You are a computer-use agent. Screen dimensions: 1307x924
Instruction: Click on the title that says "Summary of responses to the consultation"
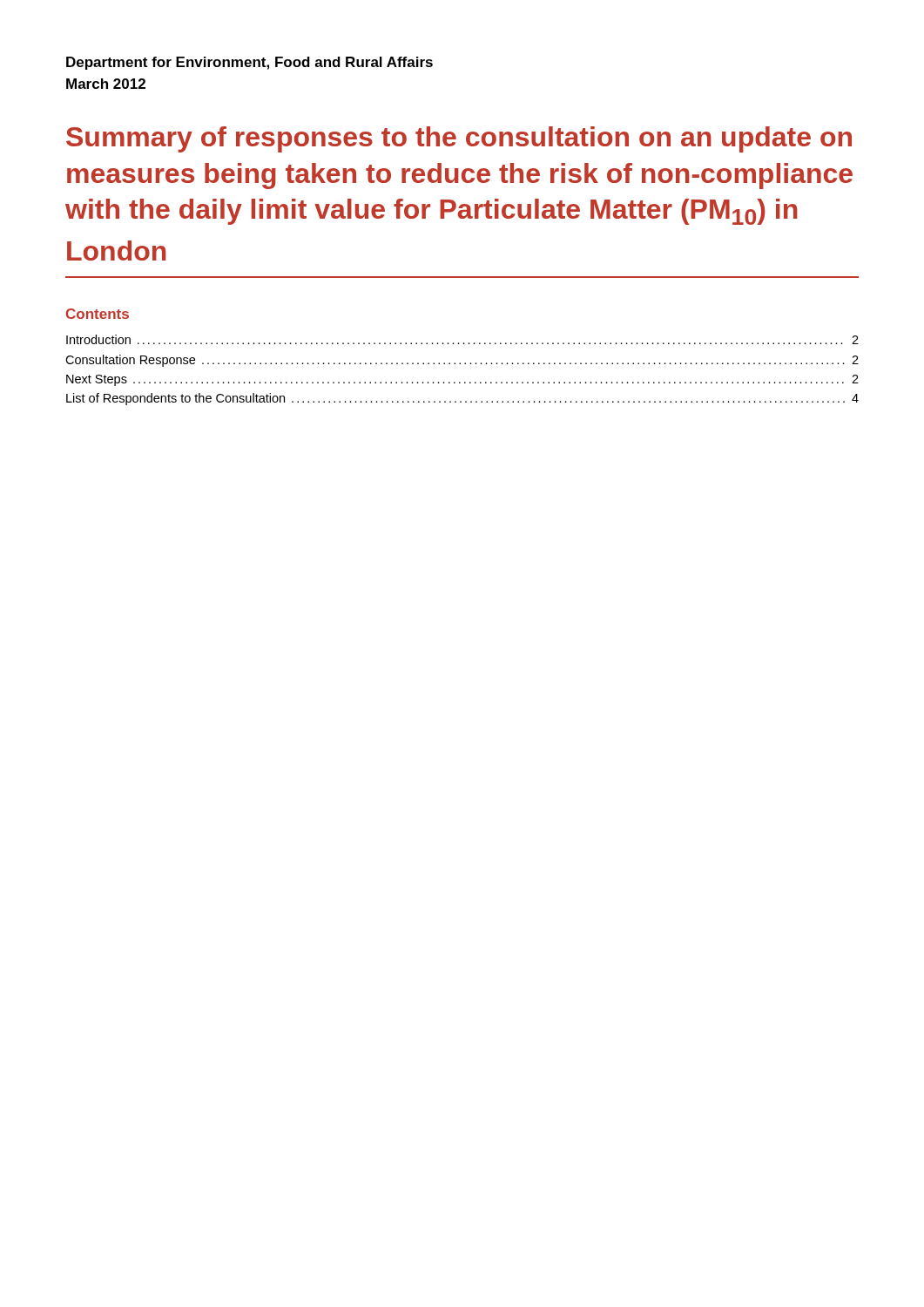(x=459, y=194)
